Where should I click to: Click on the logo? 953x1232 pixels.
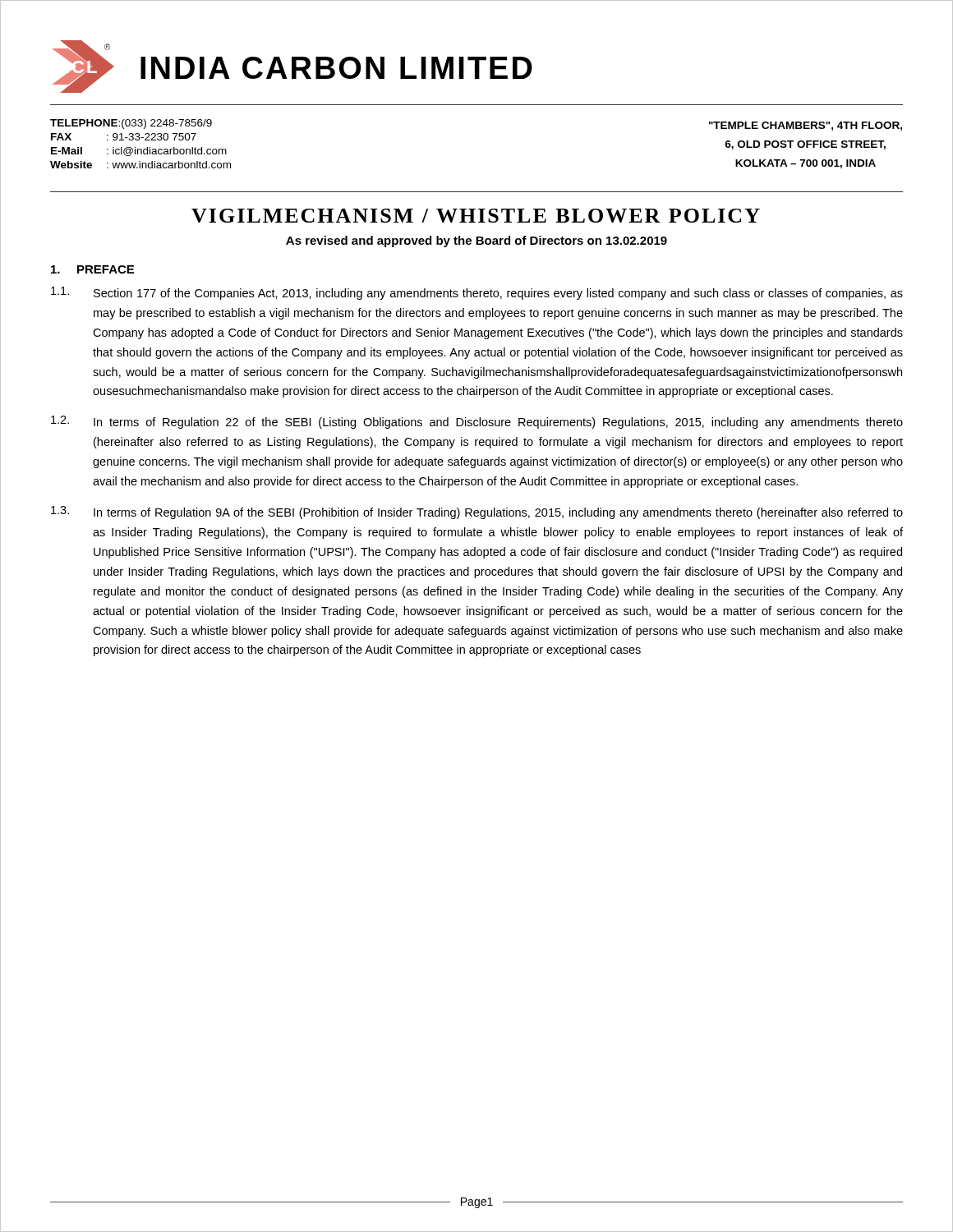(x=476, y=67)
